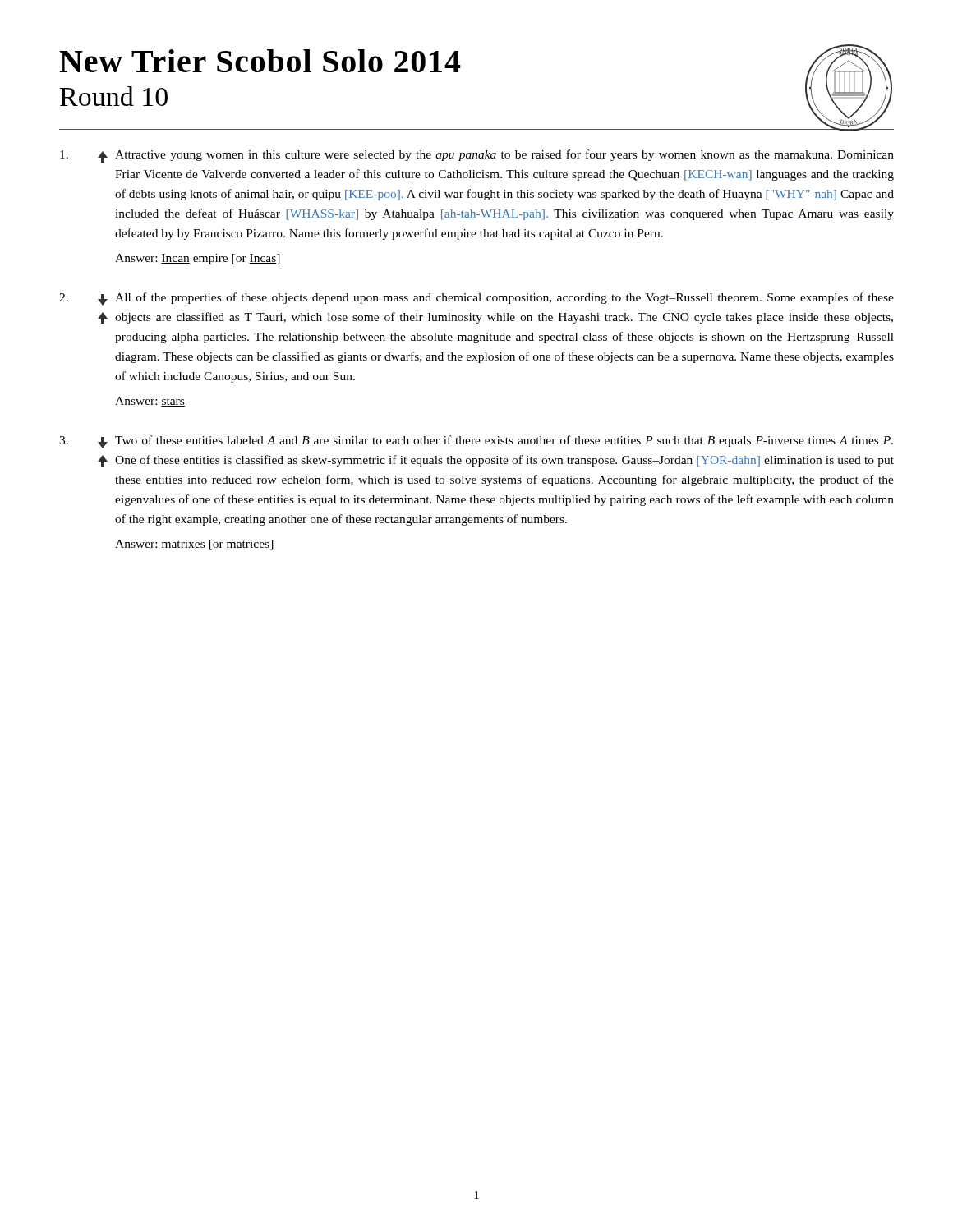Select the text starting "Two of these"
This screenshot has height=1232, width=953.
pyautogui.click(x=504, y=493)
